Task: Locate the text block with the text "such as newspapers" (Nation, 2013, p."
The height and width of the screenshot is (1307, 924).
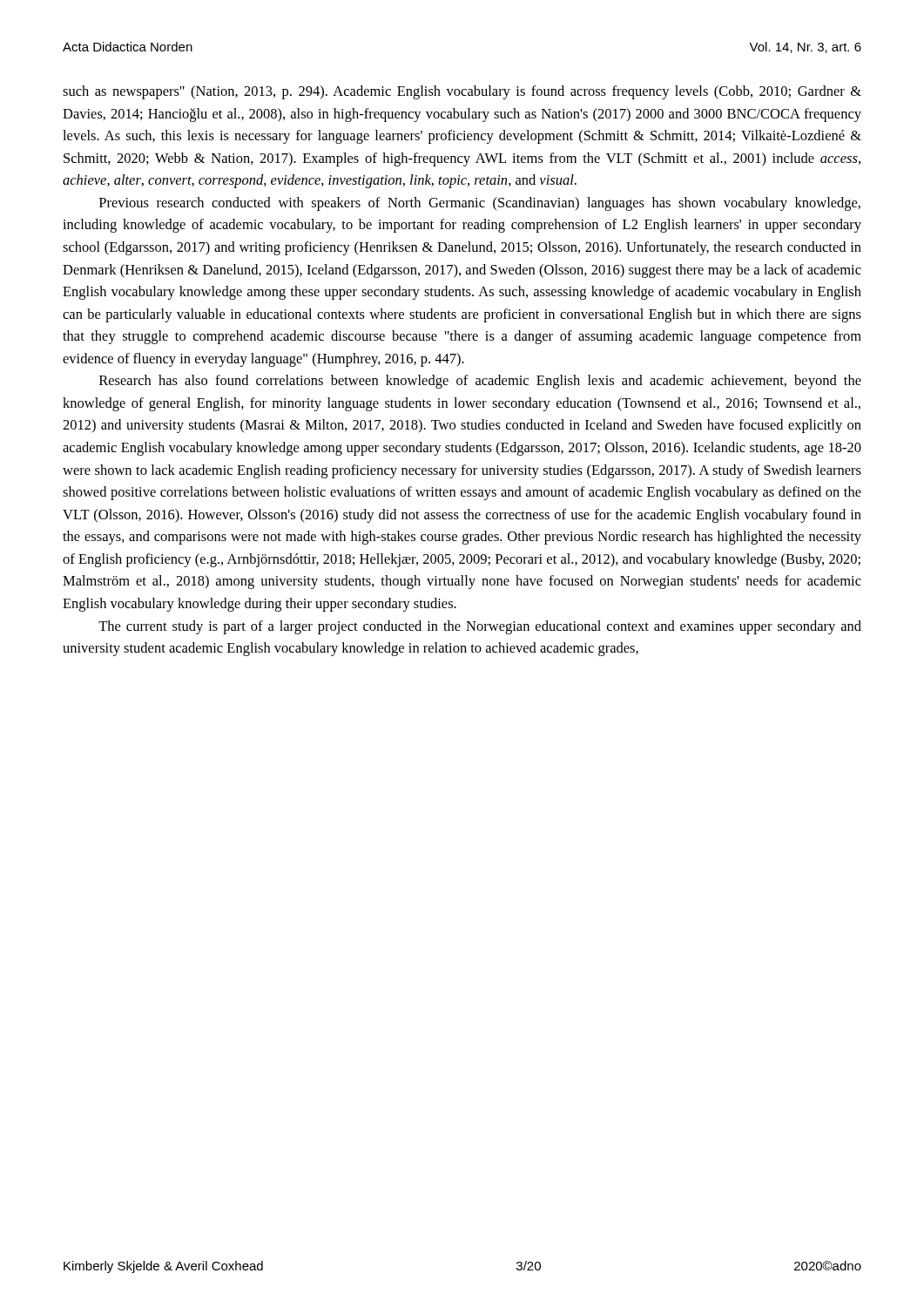Action: (x=462, y=136)
